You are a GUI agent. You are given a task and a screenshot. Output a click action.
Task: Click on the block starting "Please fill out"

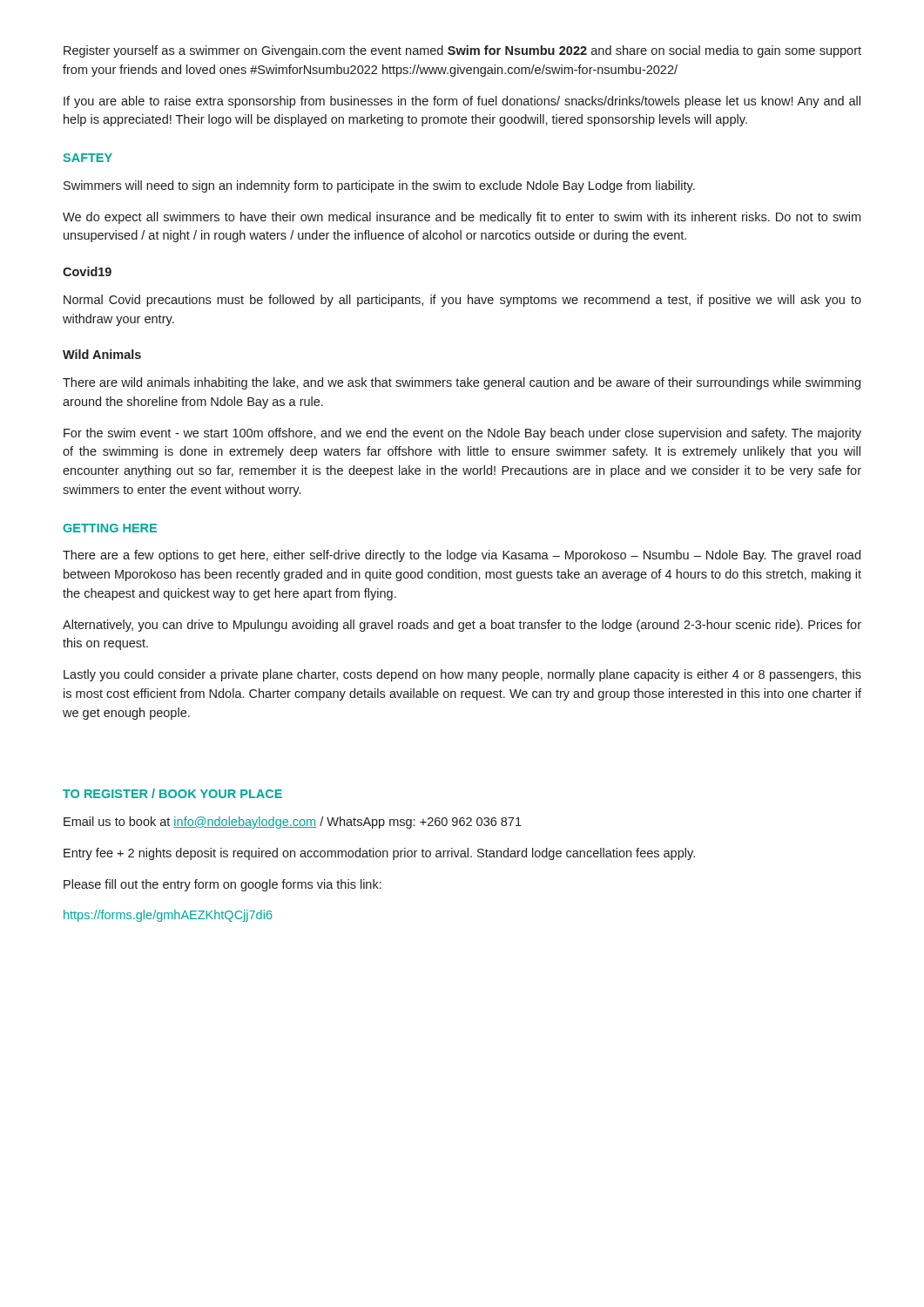(222, 884)
